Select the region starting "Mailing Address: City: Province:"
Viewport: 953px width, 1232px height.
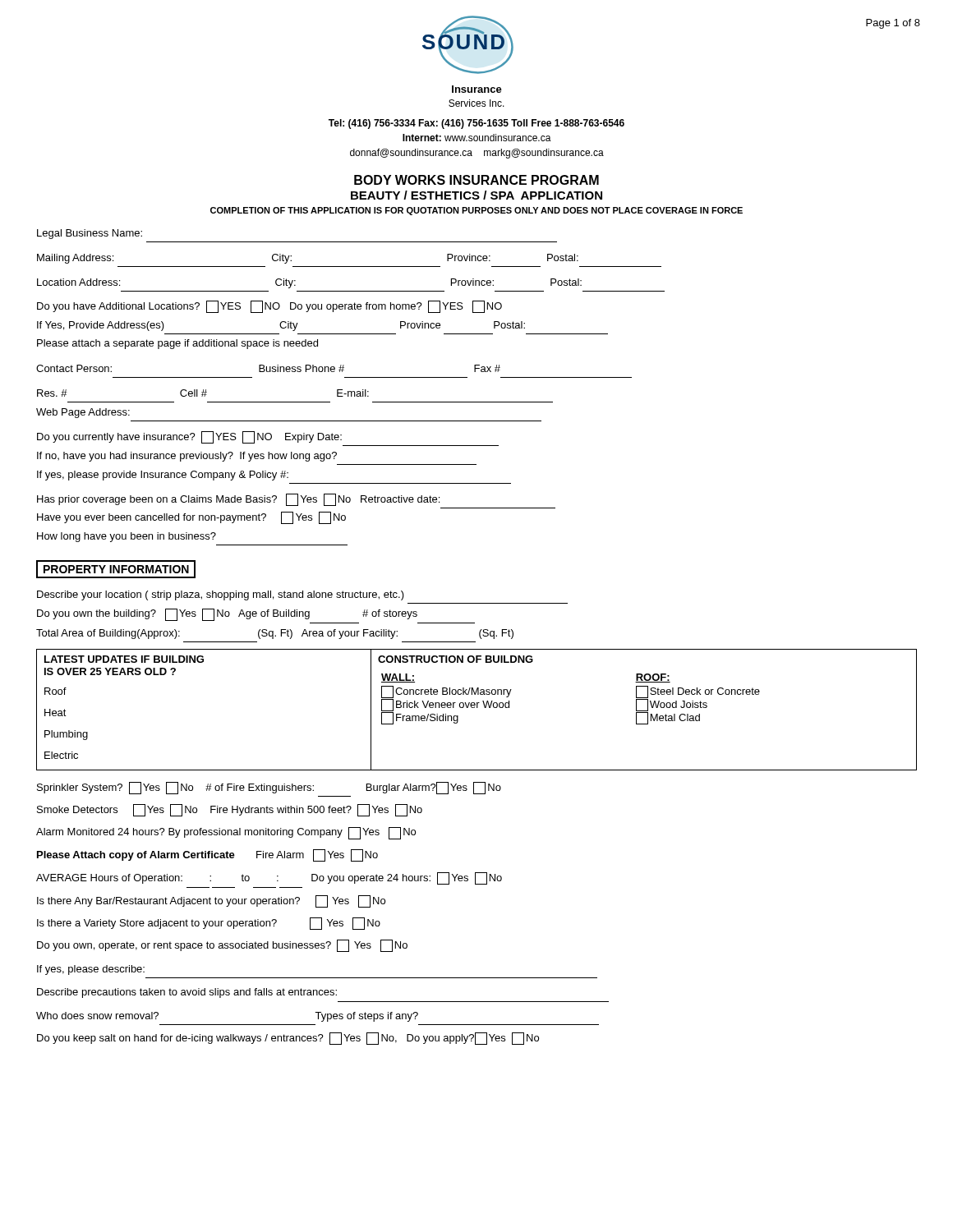pos(349,258)
